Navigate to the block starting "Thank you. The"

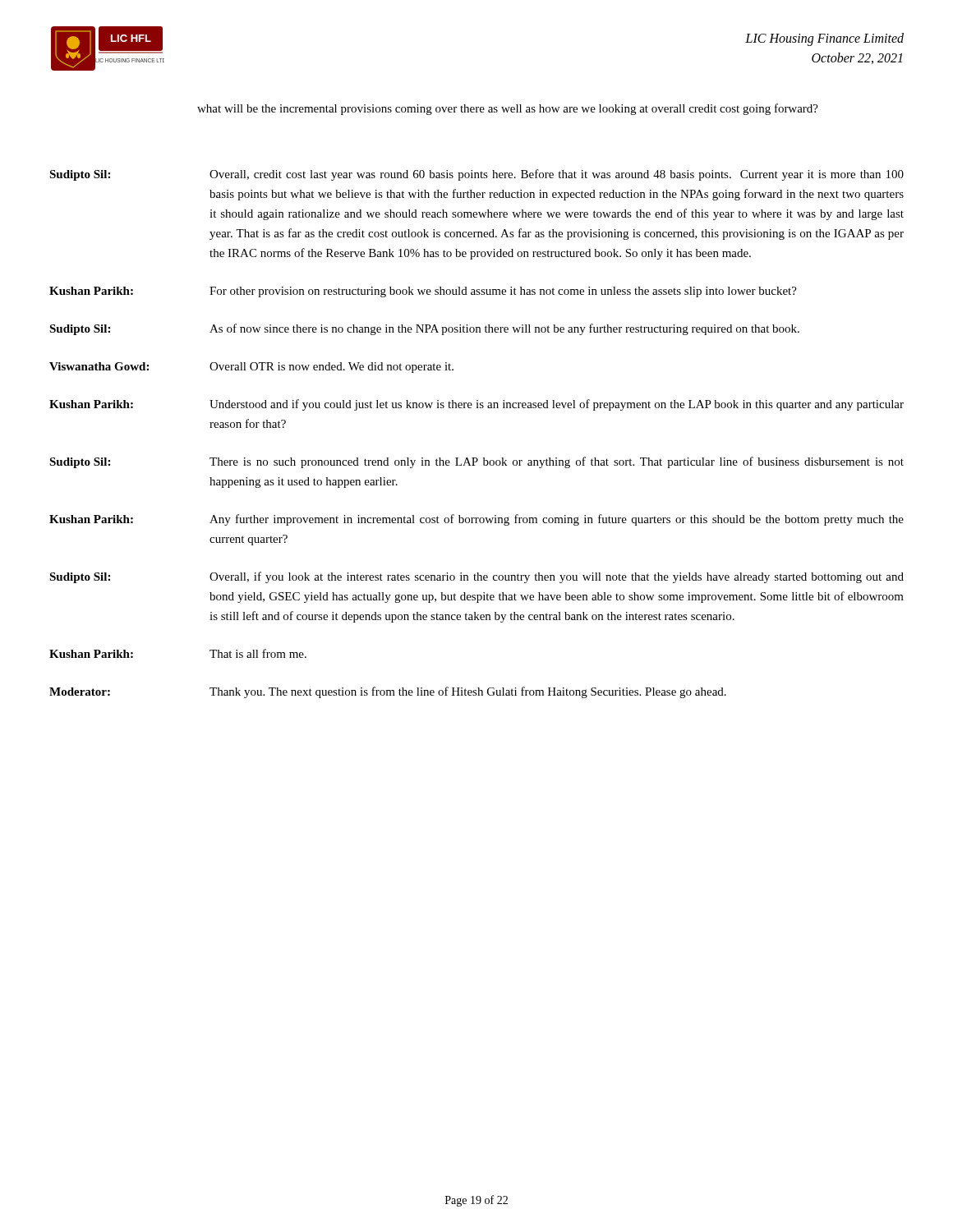coord(468,692)
